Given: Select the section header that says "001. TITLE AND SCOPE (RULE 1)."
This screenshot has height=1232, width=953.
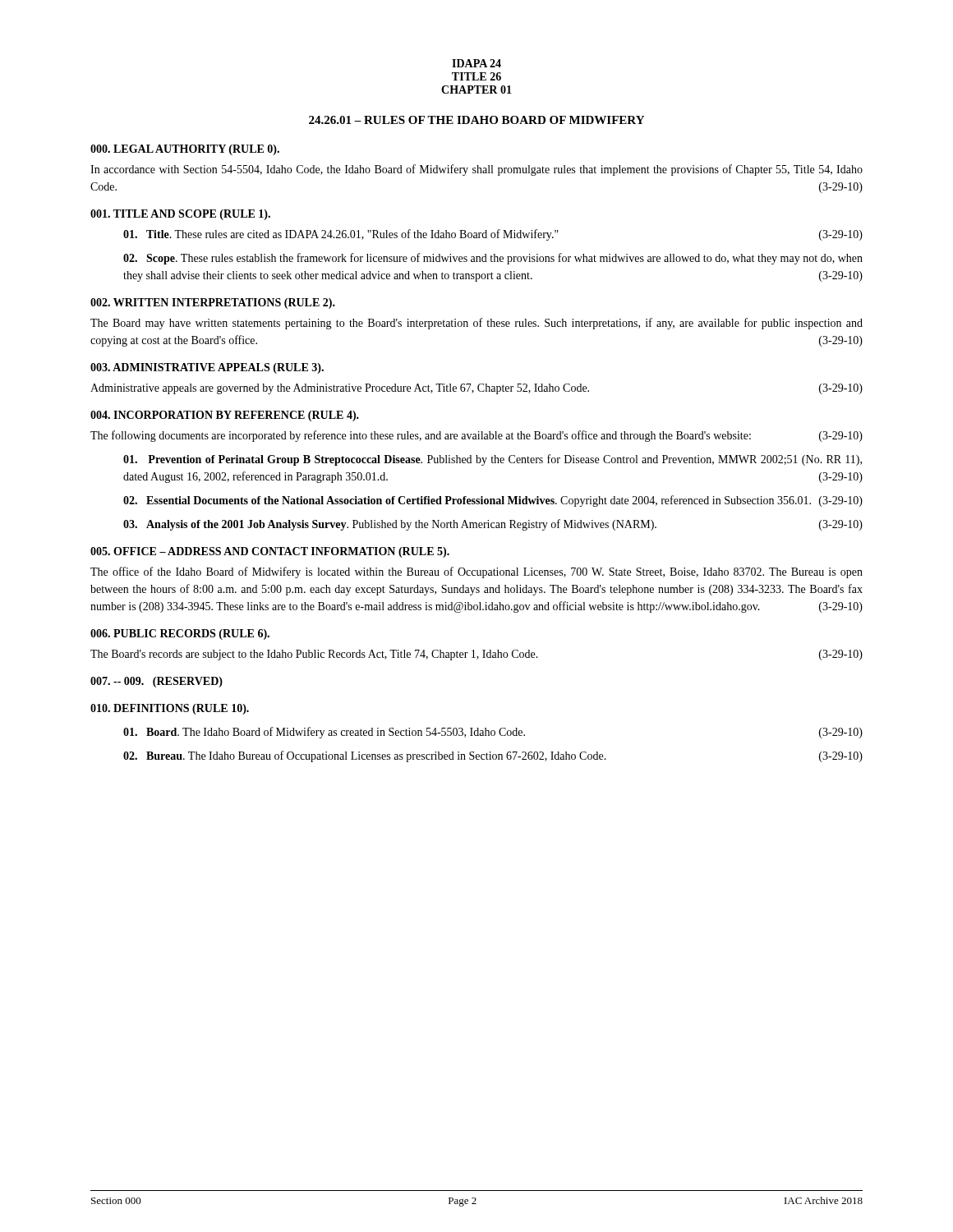Looking at the screenshot, I should pos(181,214).
